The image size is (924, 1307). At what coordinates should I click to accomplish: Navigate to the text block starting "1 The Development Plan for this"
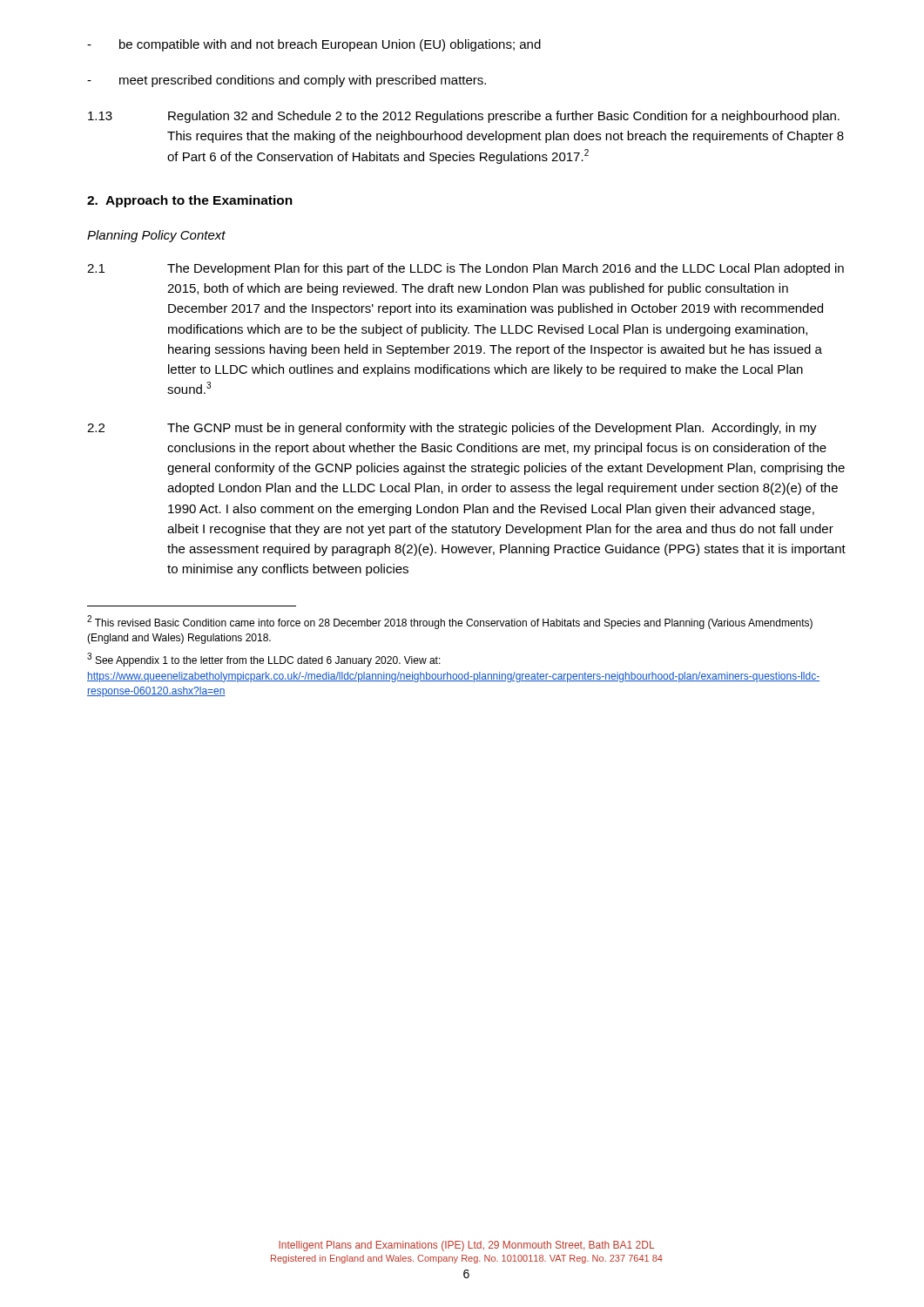466,329
